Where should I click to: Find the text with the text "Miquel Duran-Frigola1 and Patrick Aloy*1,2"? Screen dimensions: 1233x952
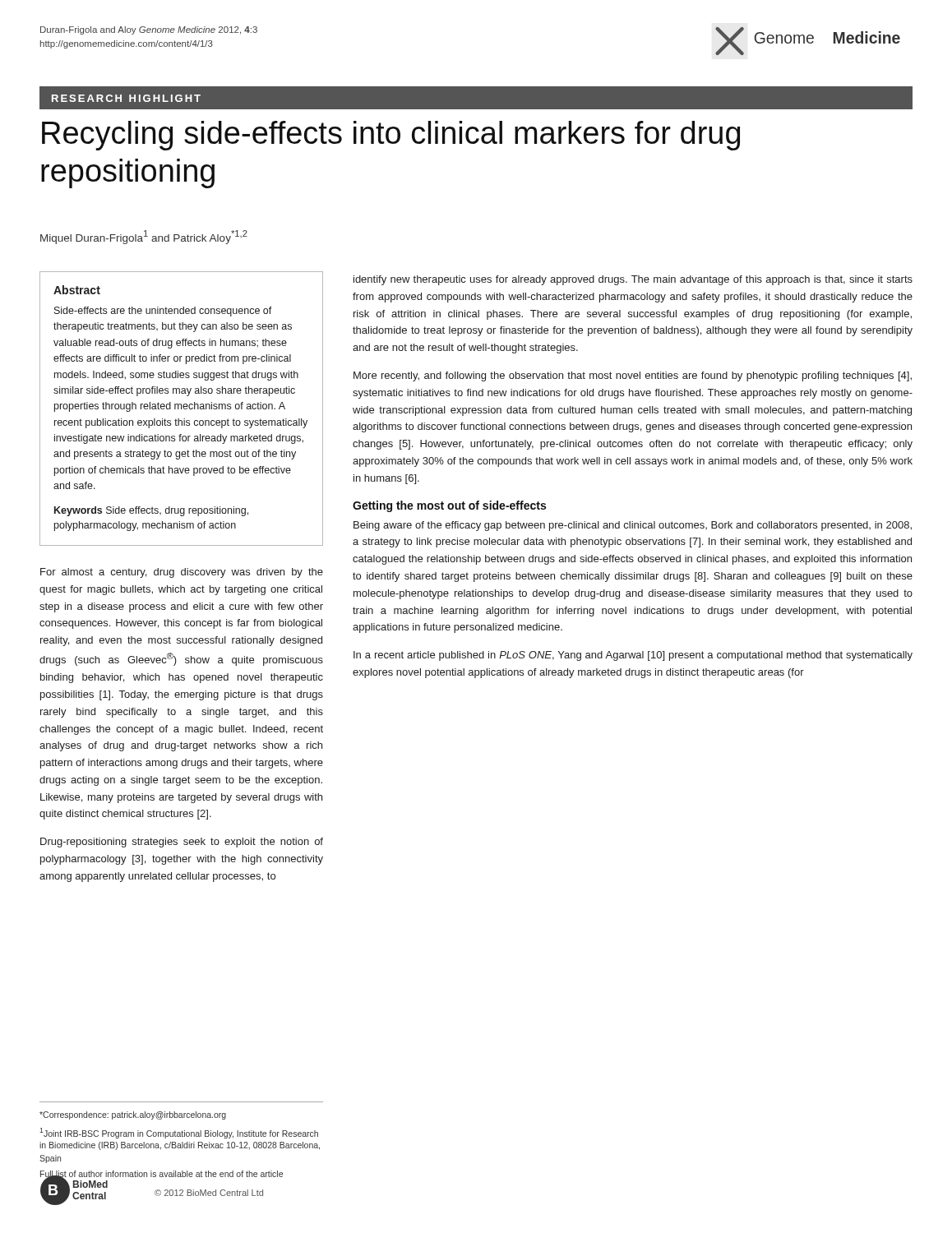(143, 236)
